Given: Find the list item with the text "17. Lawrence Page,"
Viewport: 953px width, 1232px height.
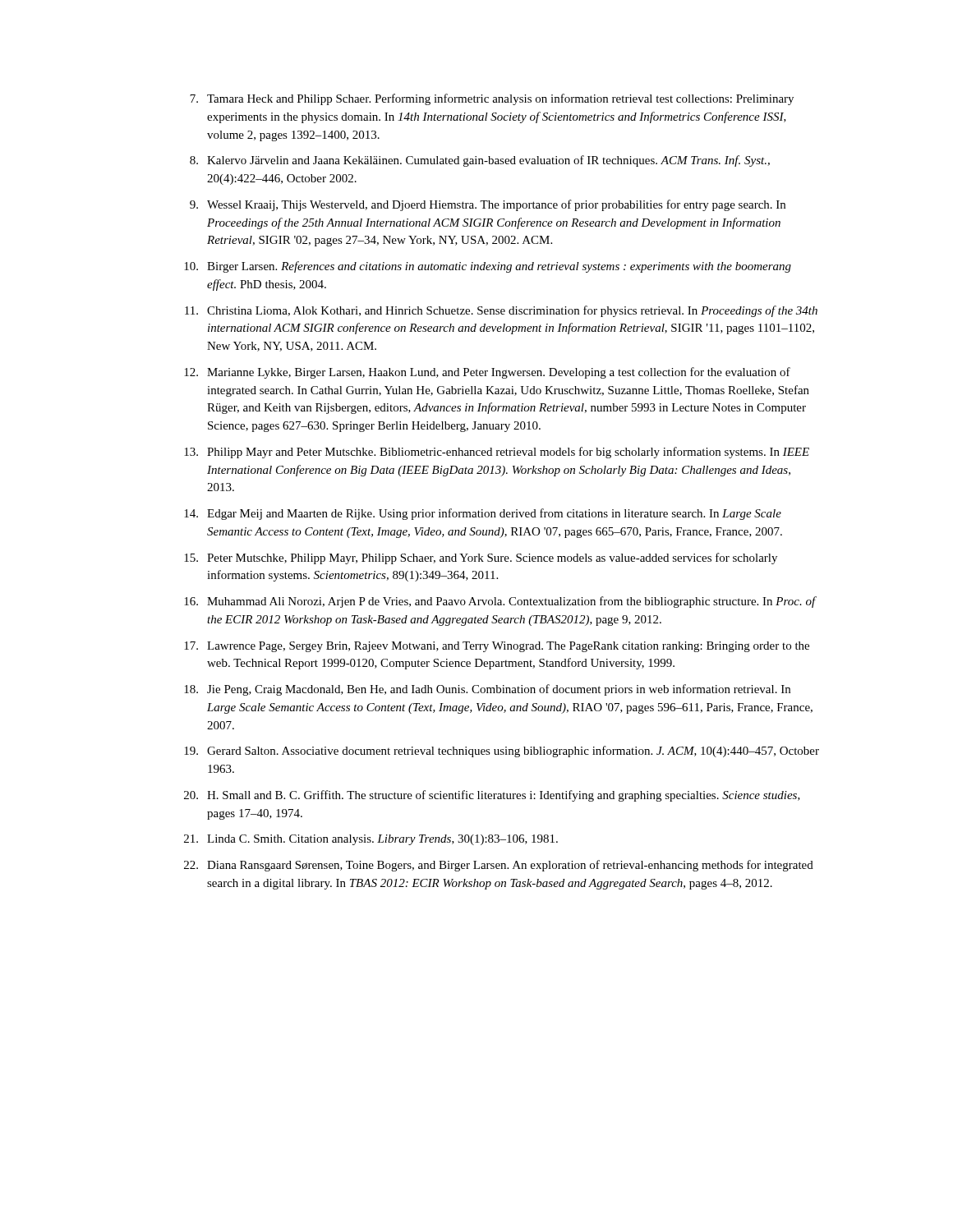Looking at the screenshot, I should (493, 655).
